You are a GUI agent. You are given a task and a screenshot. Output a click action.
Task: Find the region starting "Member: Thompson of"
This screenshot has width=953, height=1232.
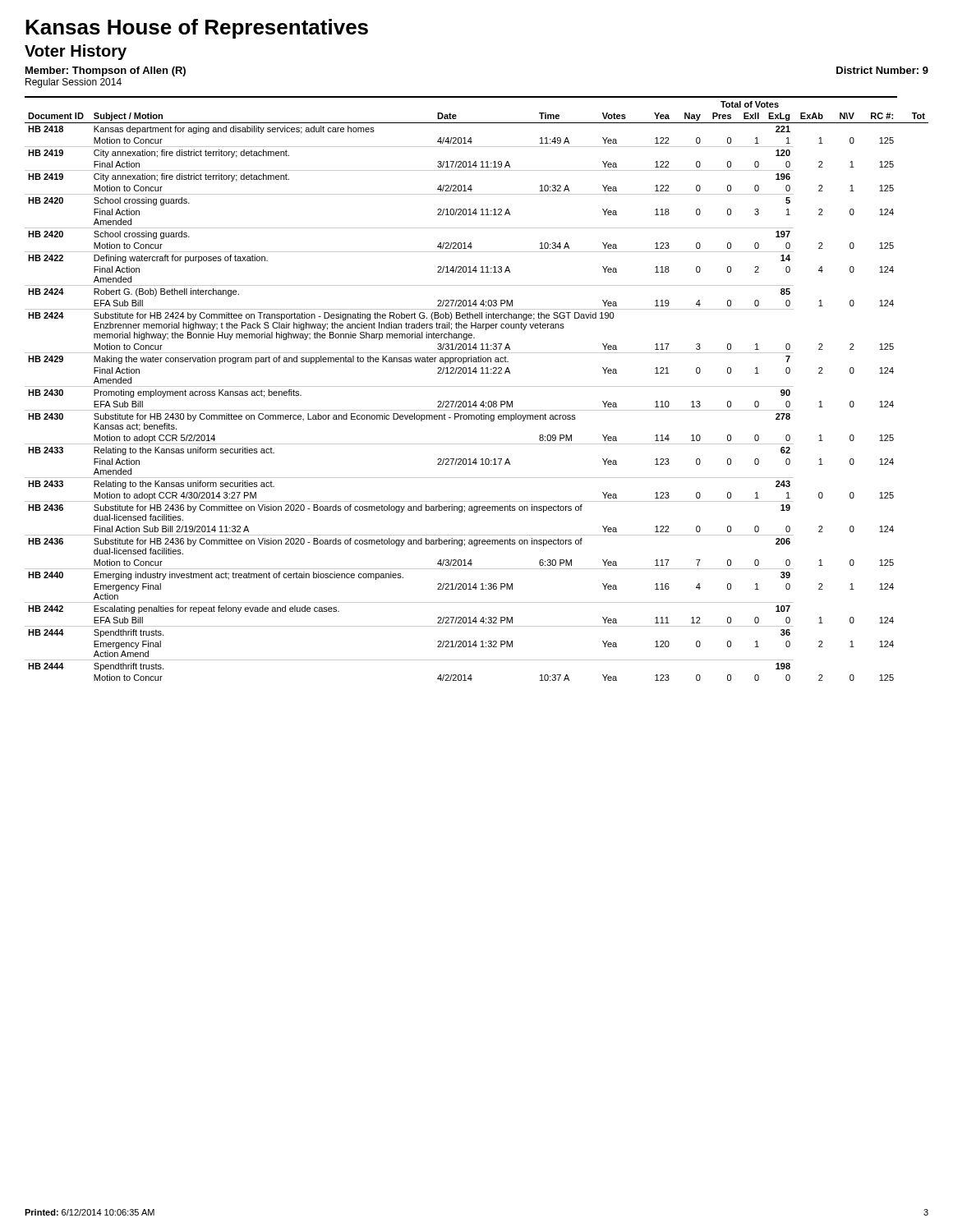105,70
